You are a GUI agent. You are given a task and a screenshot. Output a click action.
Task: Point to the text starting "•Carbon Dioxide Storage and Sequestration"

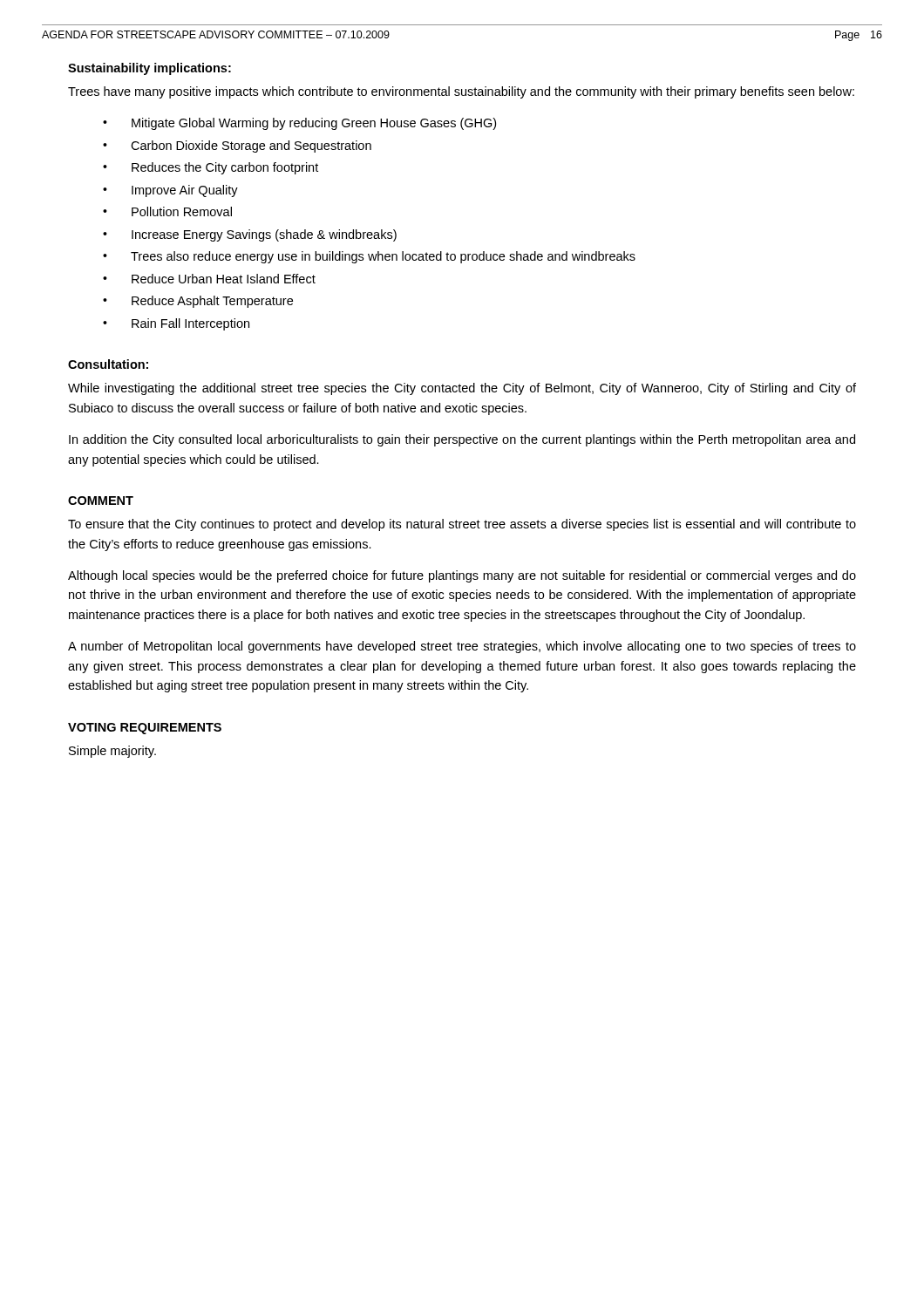pos(237,146)
